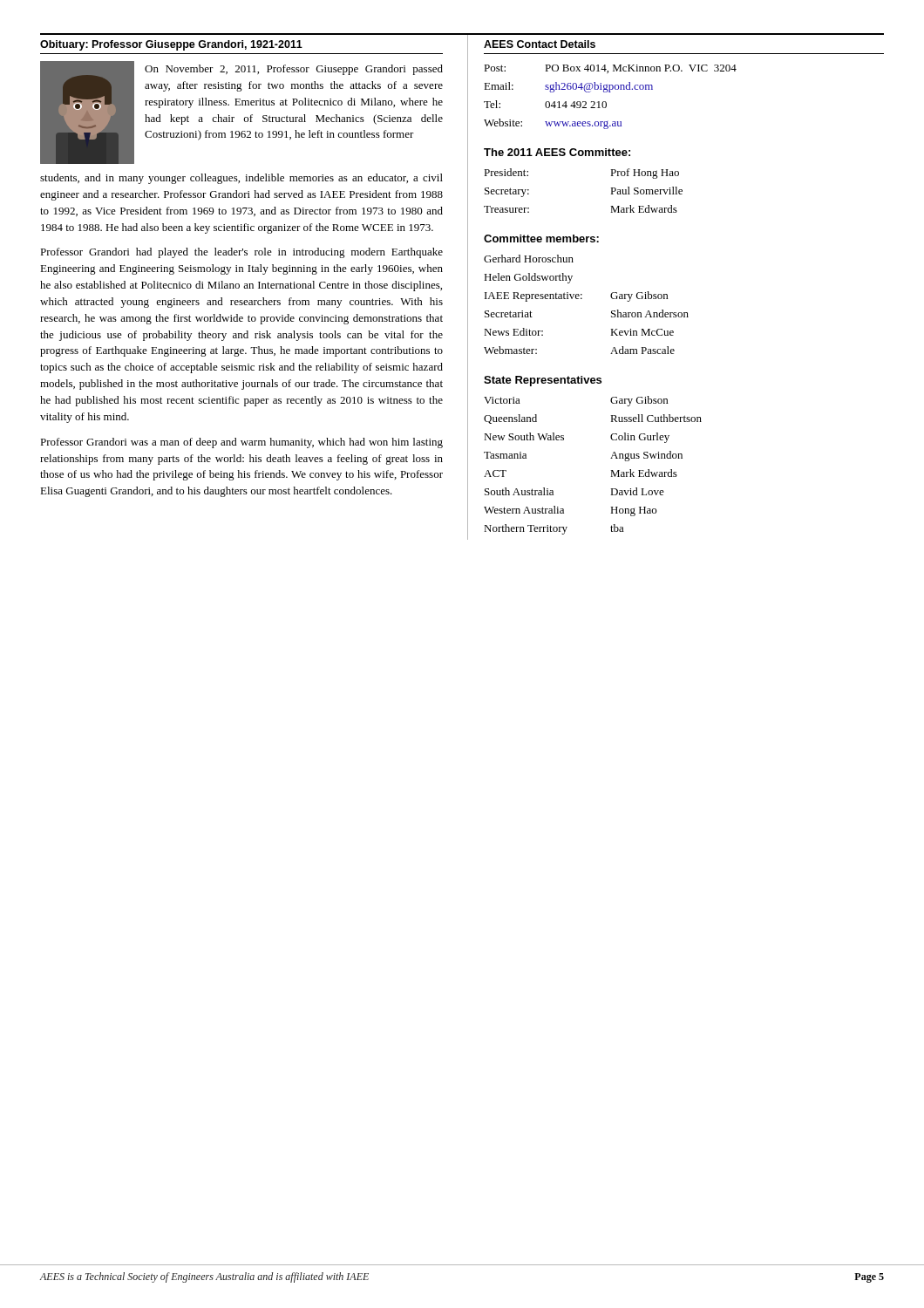924x1308 pixels.
Task: Find the region starting "Secretariat Sharon Anderson"
Action: pyautogui.click(x=506, y=313)
